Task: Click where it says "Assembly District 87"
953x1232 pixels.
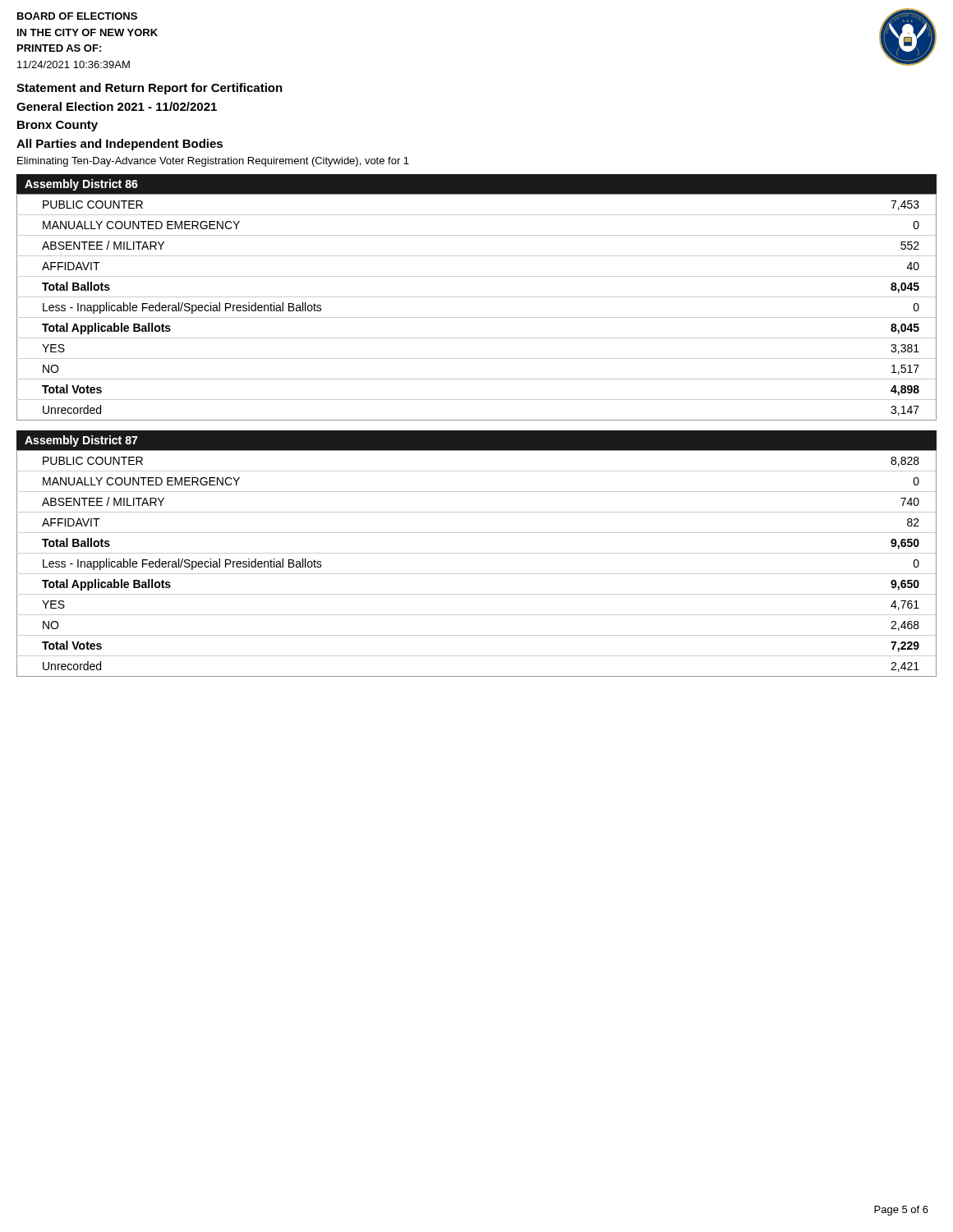Action: click(81, 440)
